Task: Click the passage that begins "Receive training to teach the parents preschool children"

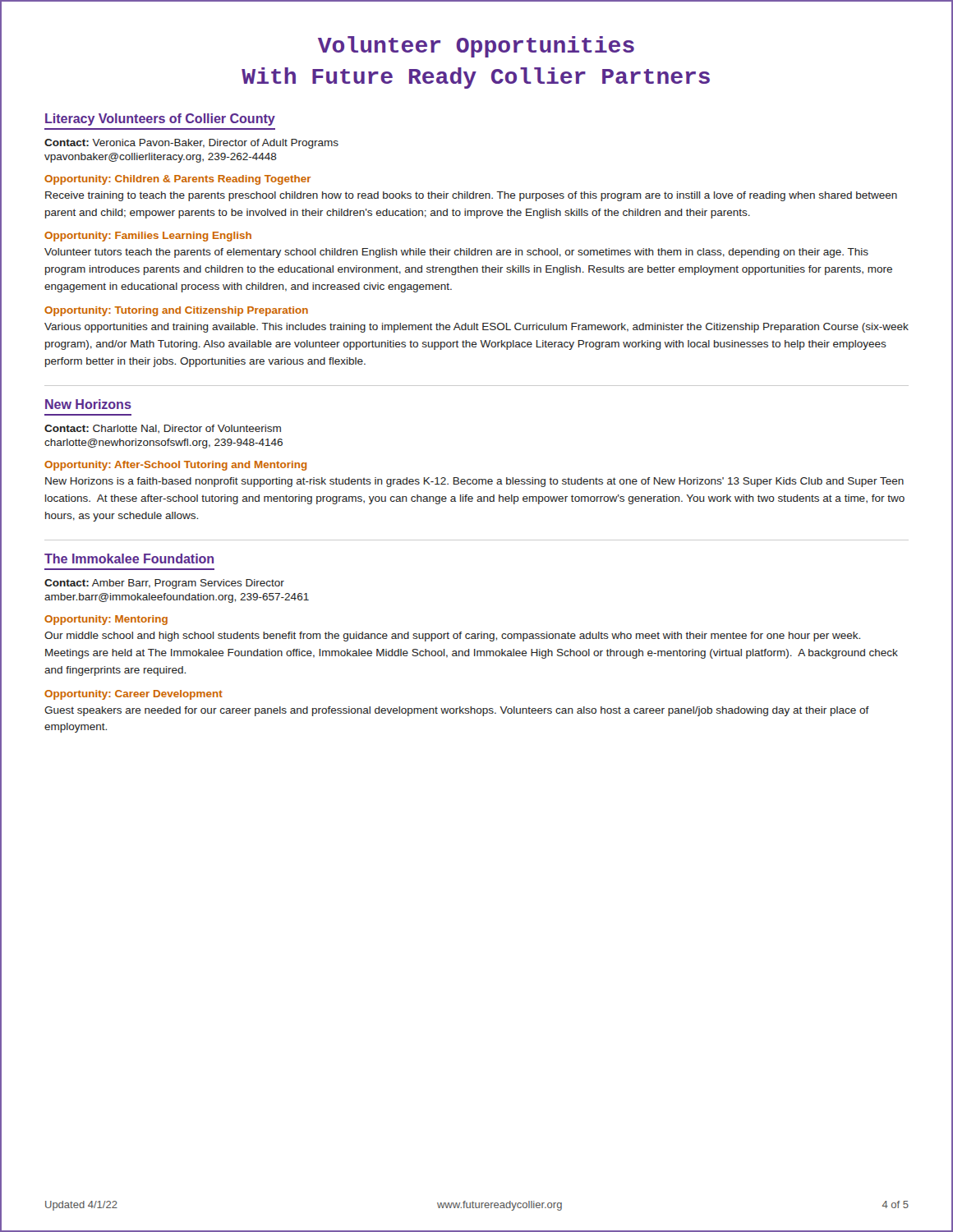Action: coord(471,203)
